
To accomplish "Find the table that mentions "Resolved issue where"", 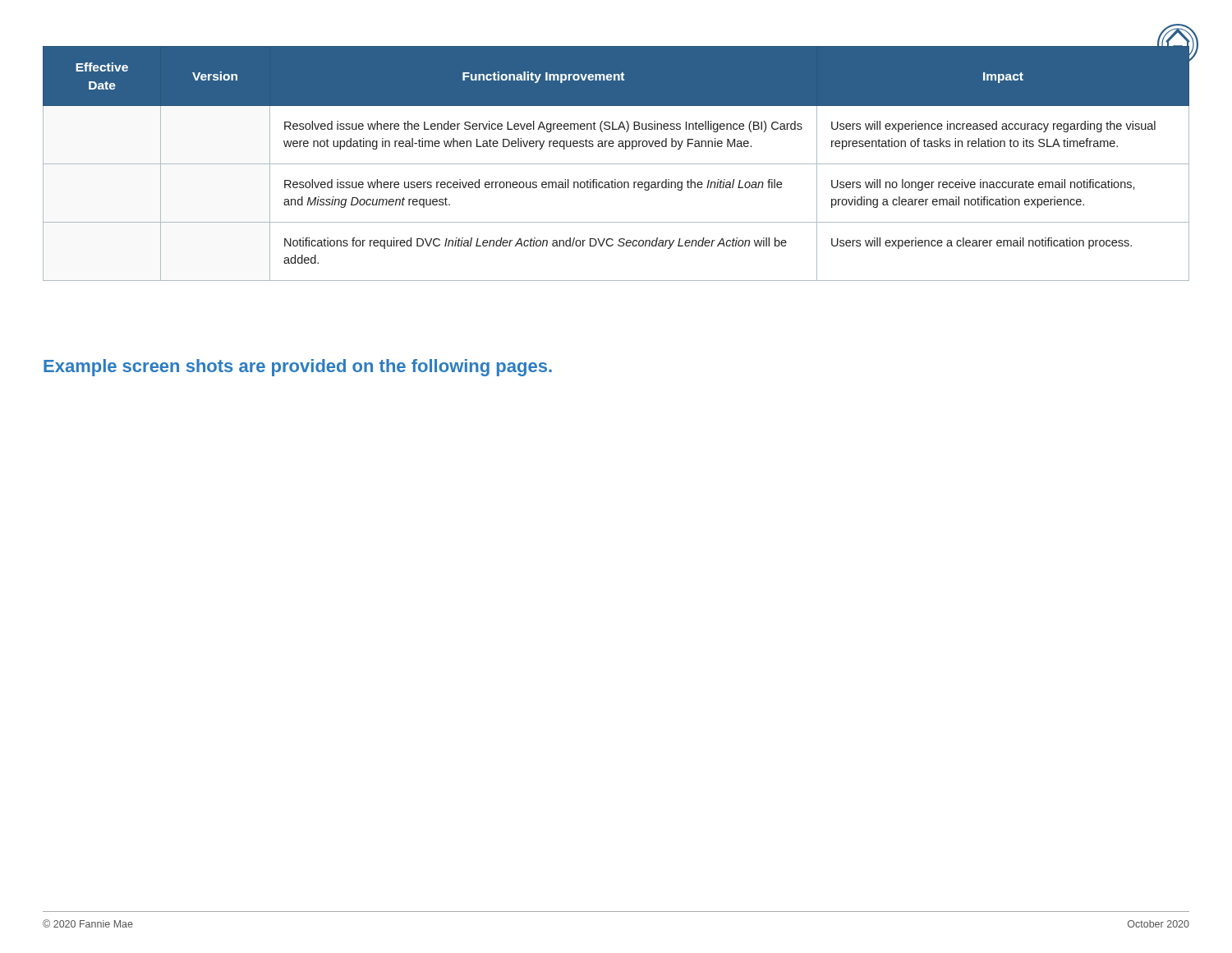I will [x=616, y=164].
